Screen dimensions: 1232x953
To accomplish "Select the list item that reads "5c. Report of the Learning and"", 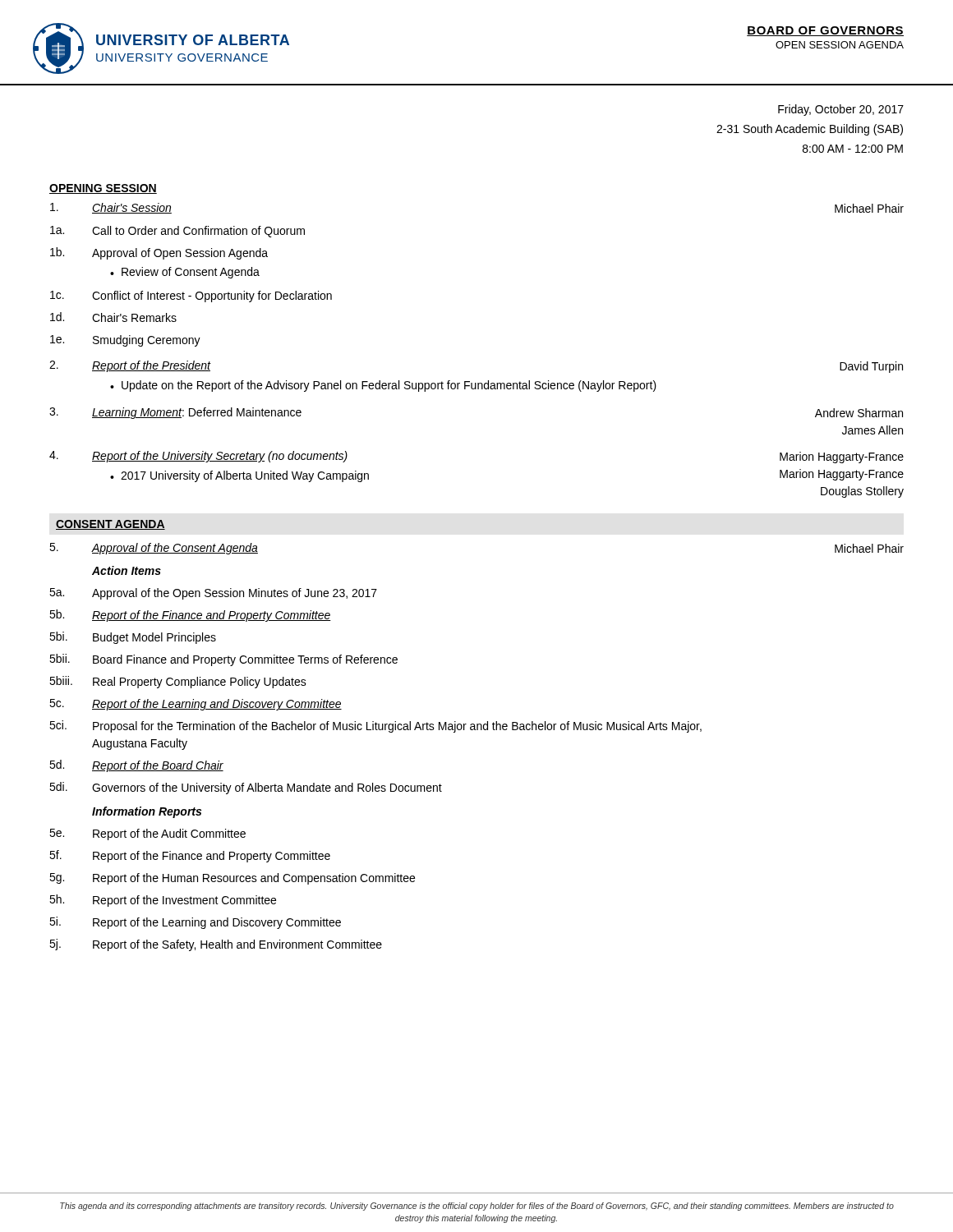I will (196, 705).
